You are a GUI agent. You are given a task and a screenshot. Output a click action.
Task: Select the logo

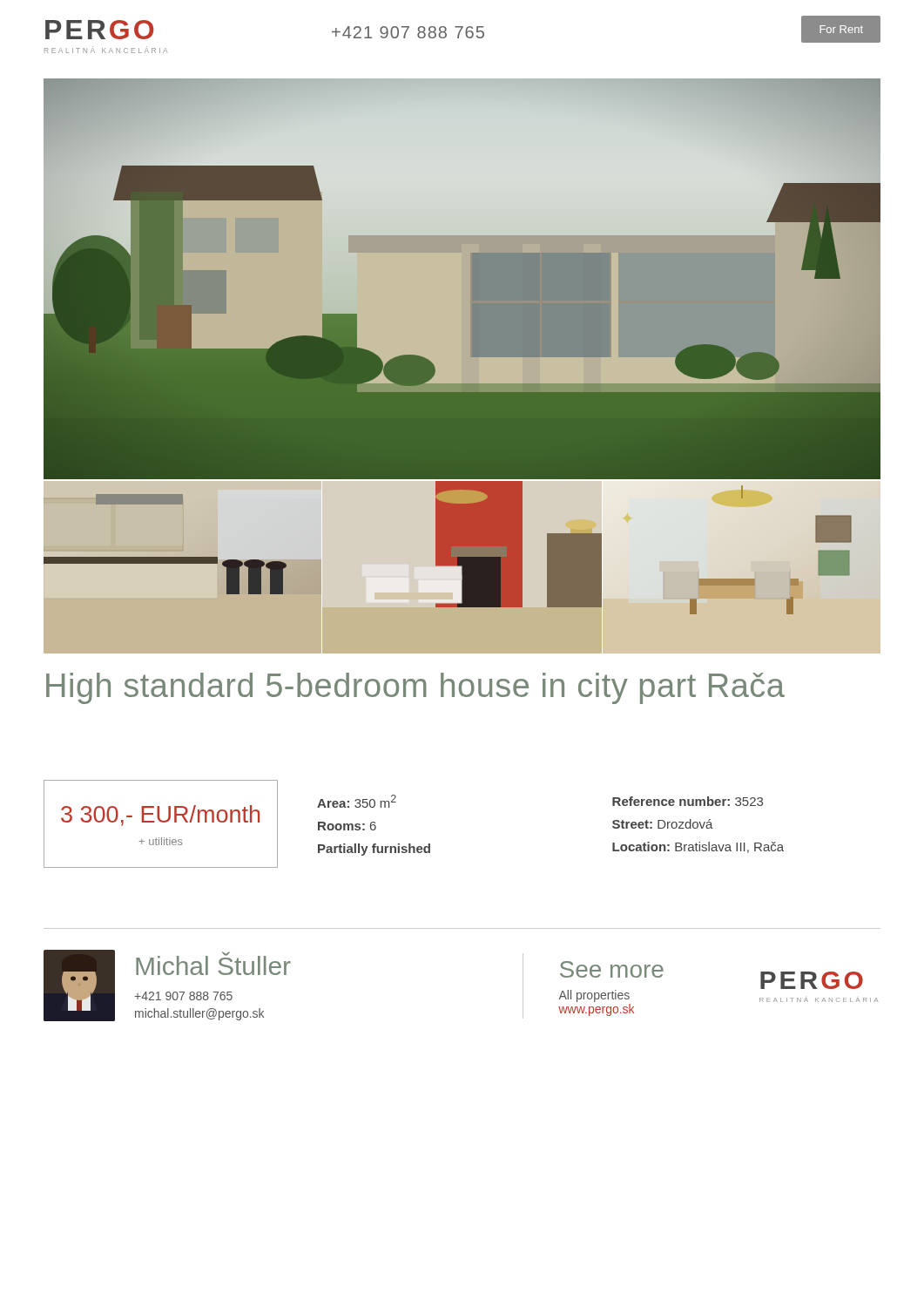(x=820, y=985)
